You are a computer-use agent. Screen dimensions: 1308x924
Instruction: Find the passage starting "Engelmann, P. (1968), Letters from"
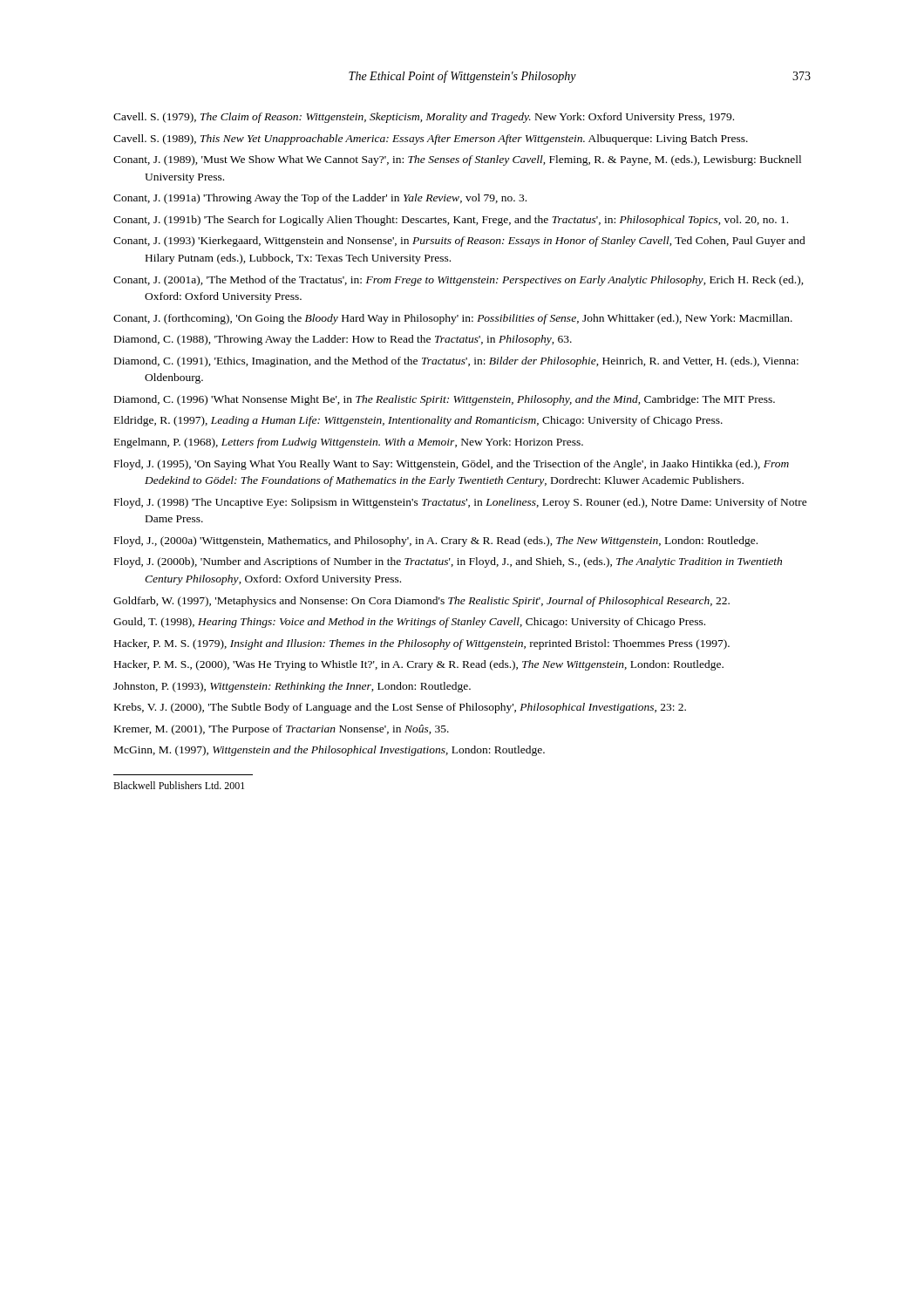coord(348,442)
